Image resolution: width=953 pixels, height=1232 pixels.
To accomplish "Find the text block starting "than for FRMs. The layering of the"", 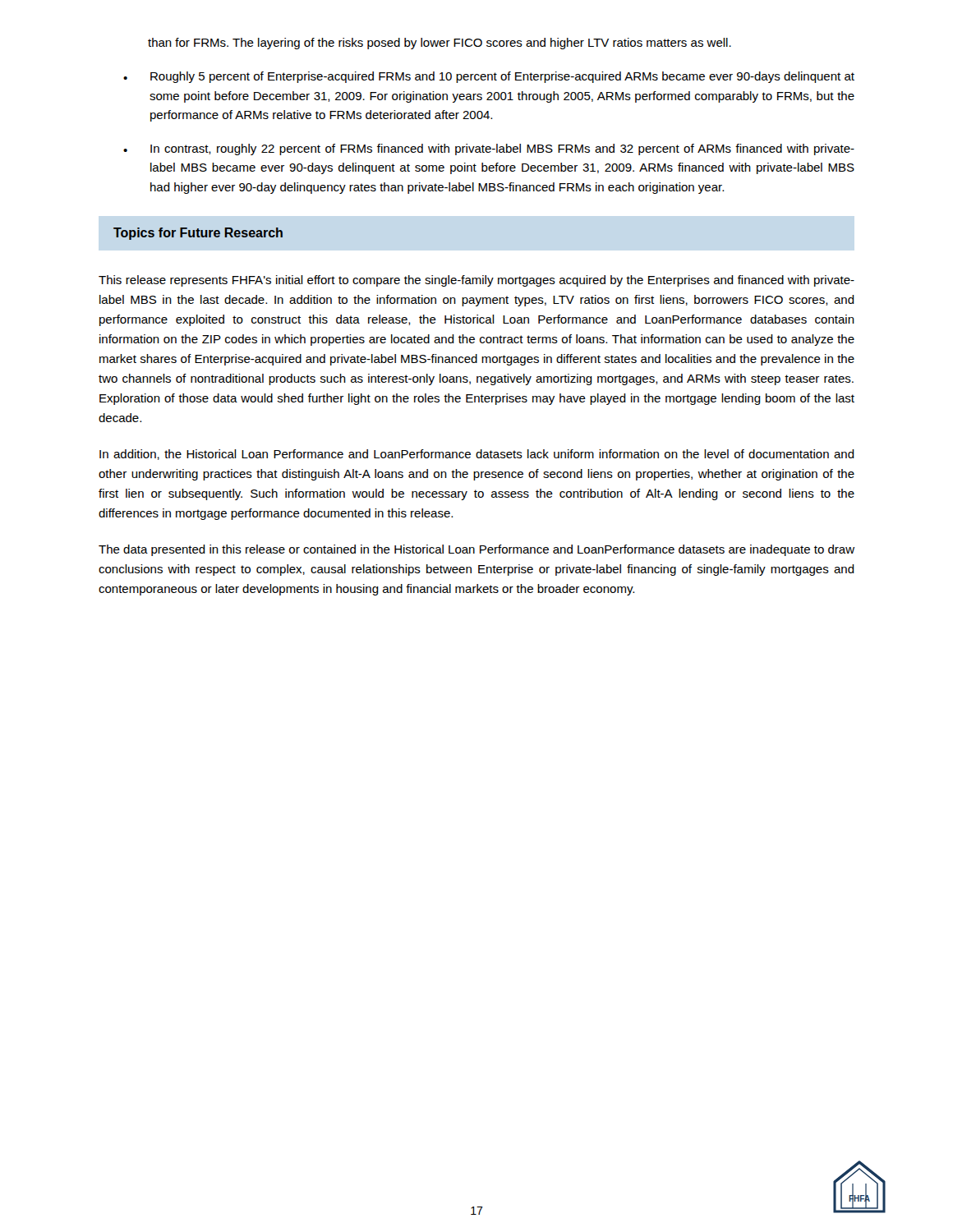I will tap(440, 42).
